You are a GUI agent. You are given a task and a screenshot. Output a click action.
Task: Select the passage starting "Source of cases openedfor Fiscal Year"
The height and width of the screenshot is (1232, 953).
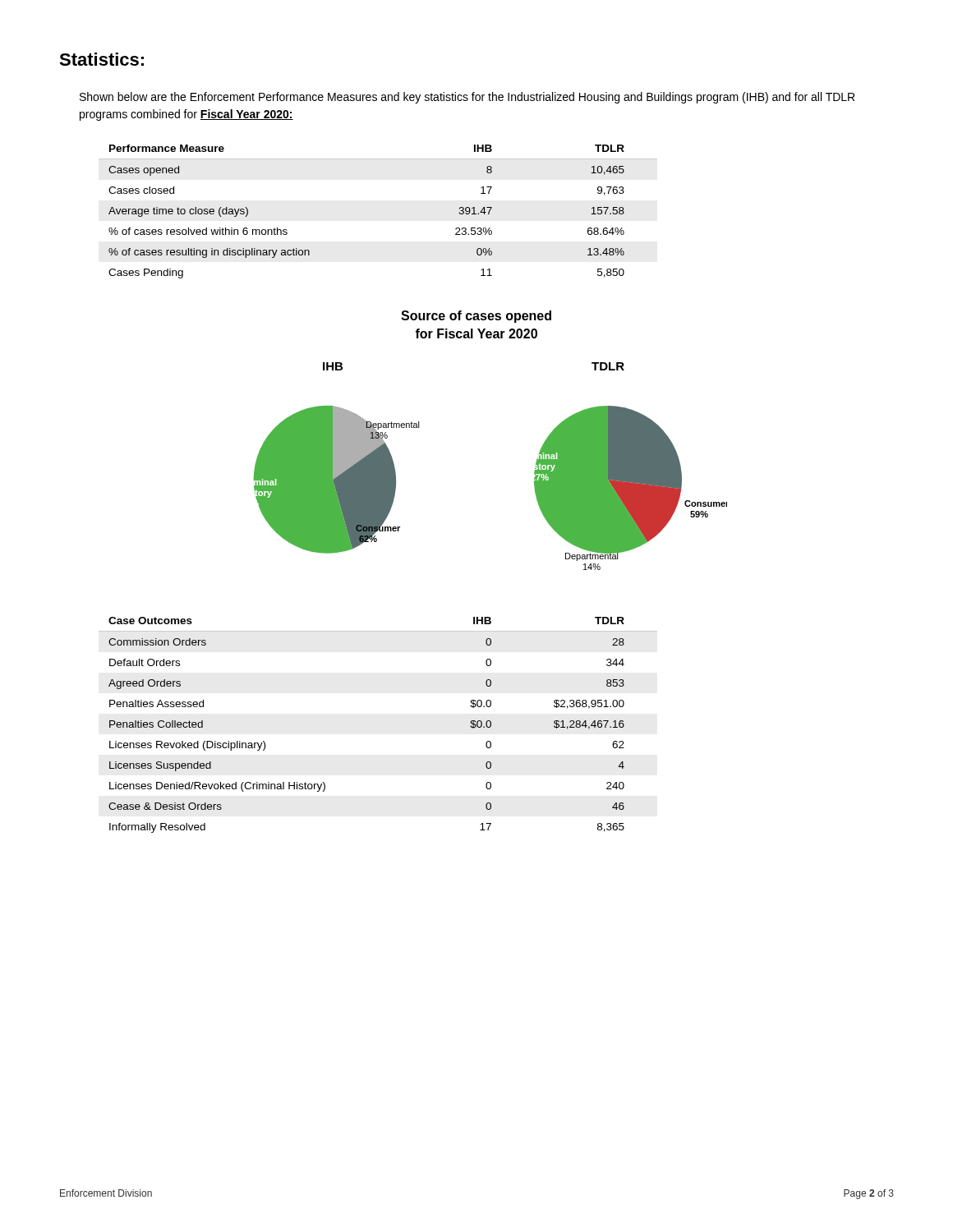[x=476, y=325]
